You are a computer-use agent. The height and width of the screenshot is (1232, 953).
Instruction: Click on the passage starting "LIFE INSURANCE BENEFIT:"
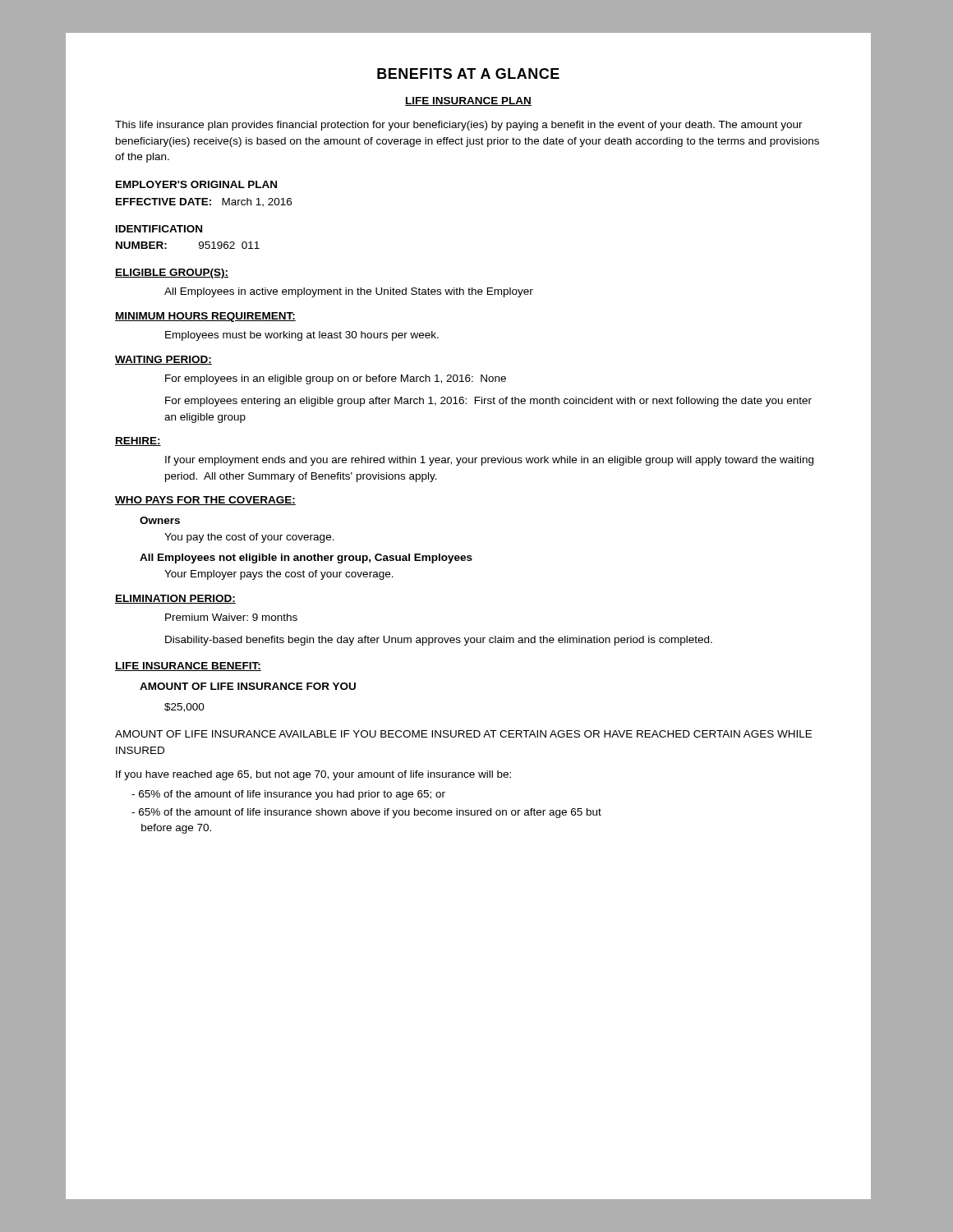click(188, 665)
